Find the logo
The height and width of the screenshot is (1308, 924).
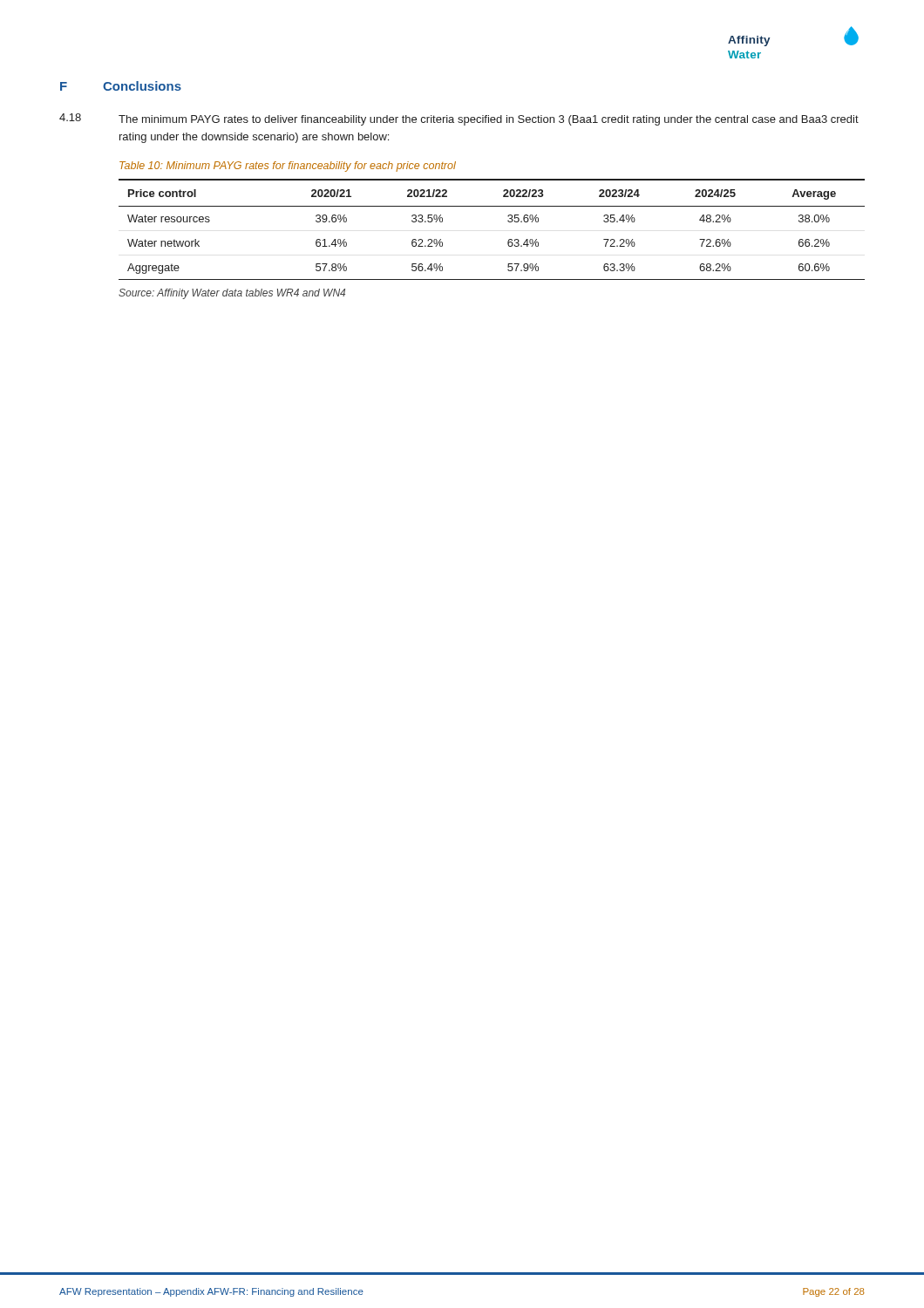tap(800, 48)
